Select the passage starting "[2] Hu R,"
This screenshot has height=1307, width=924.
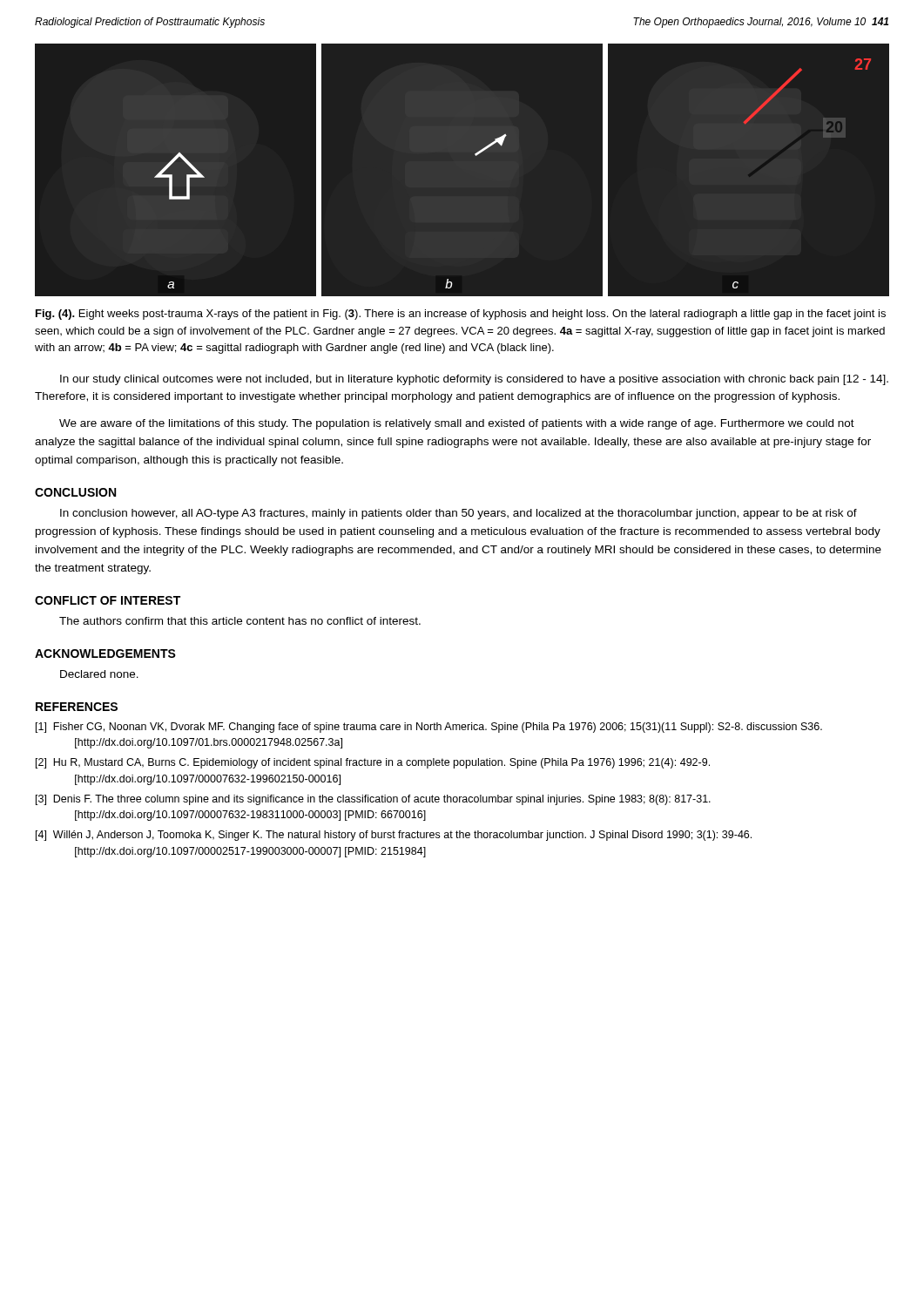click(x=373, y=771)
